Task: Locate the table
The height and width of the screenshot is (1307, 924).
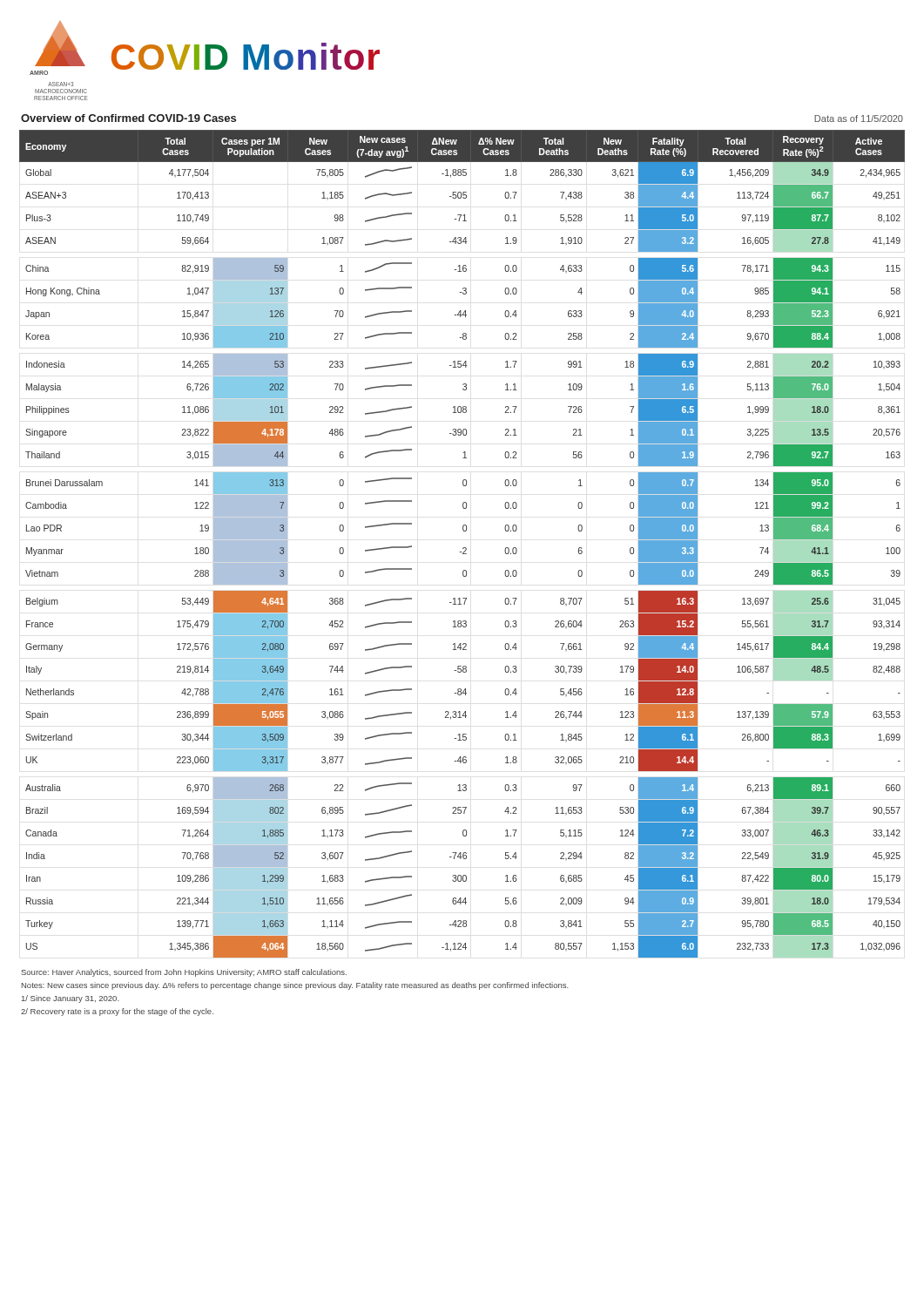Action: click(462, 544)
